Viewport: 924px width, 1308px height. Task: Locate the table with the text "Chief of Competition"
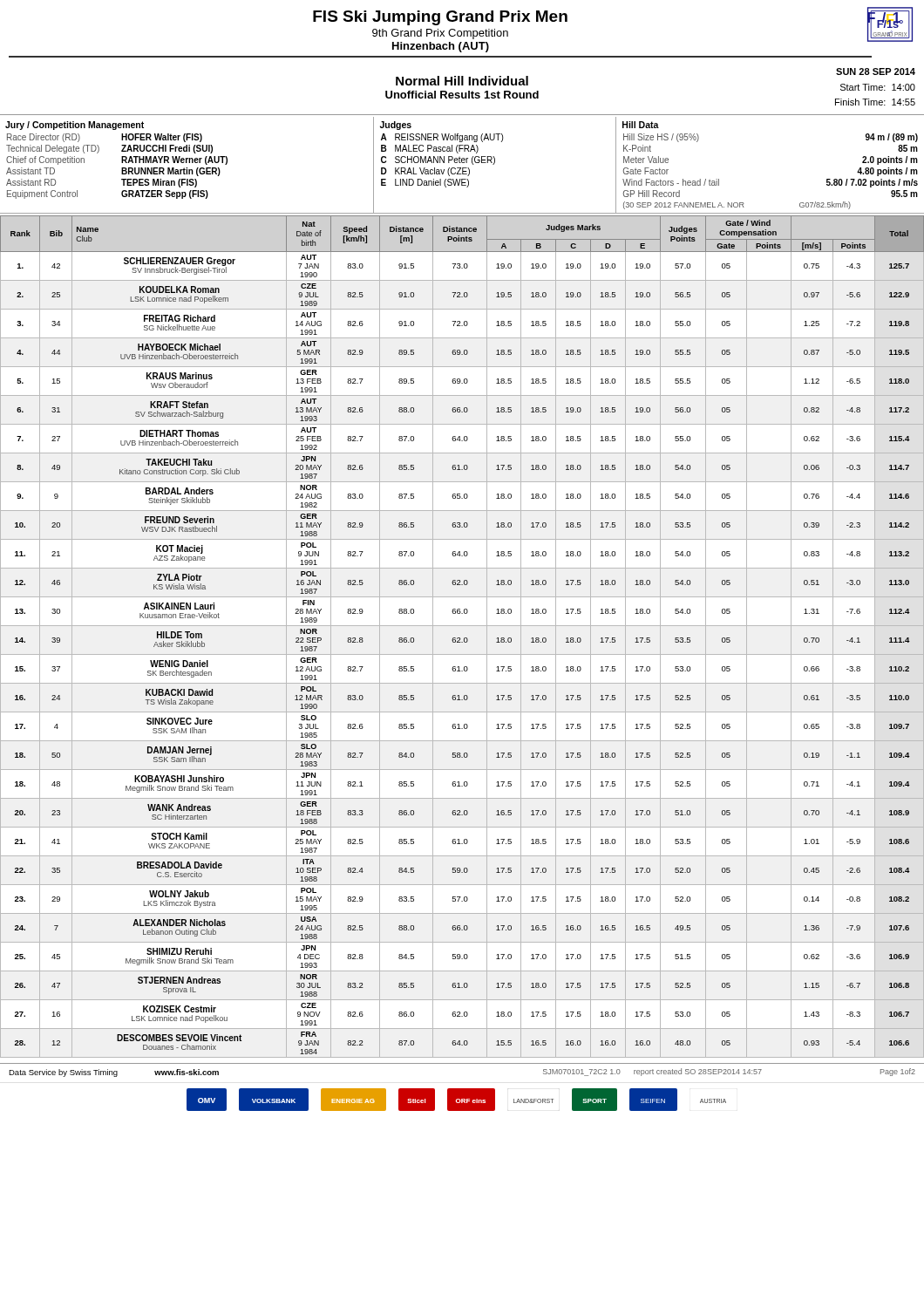point(462,165)
